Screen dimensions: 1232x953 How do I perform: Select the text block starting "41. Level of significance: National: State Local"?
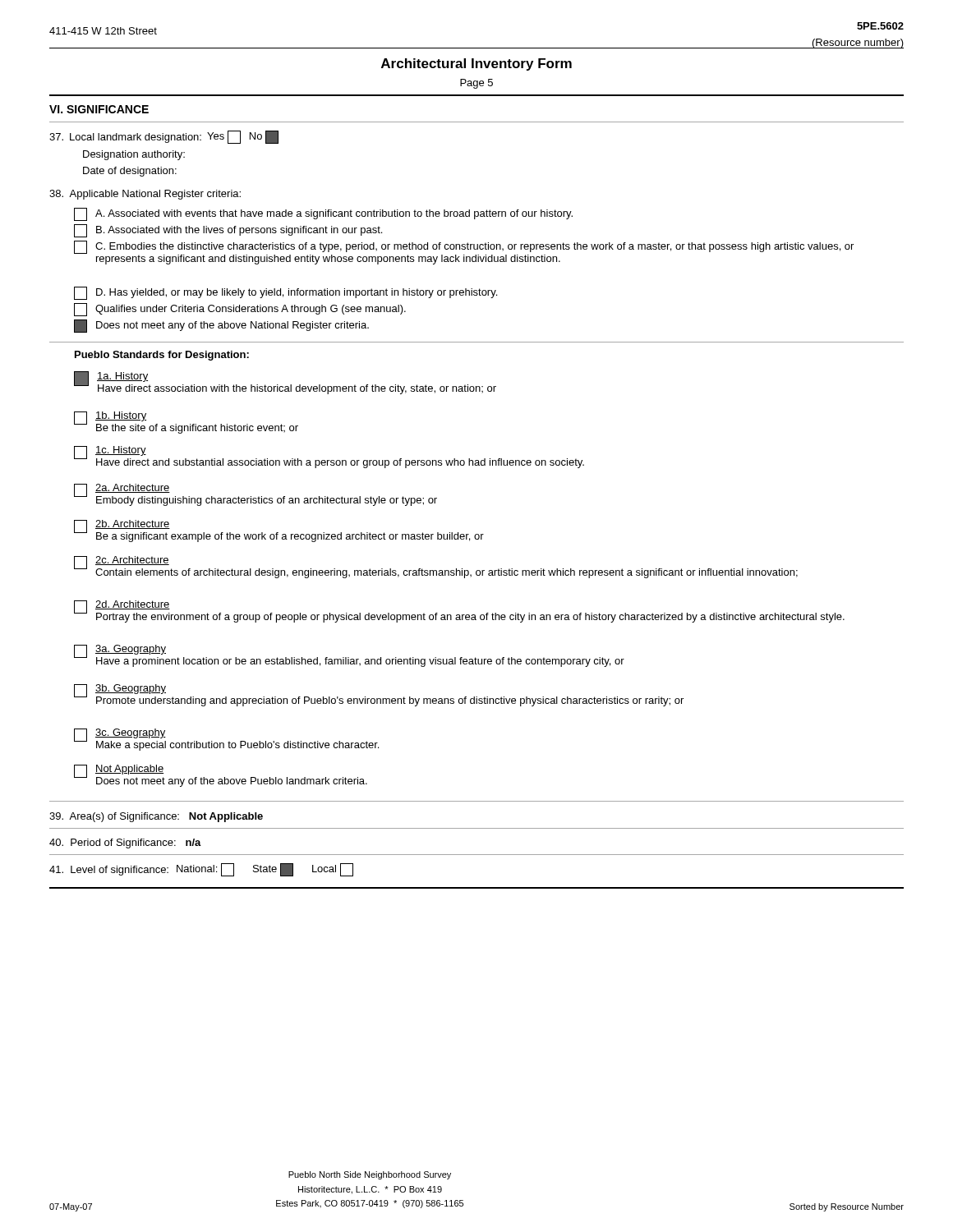(x=203, y=869)
